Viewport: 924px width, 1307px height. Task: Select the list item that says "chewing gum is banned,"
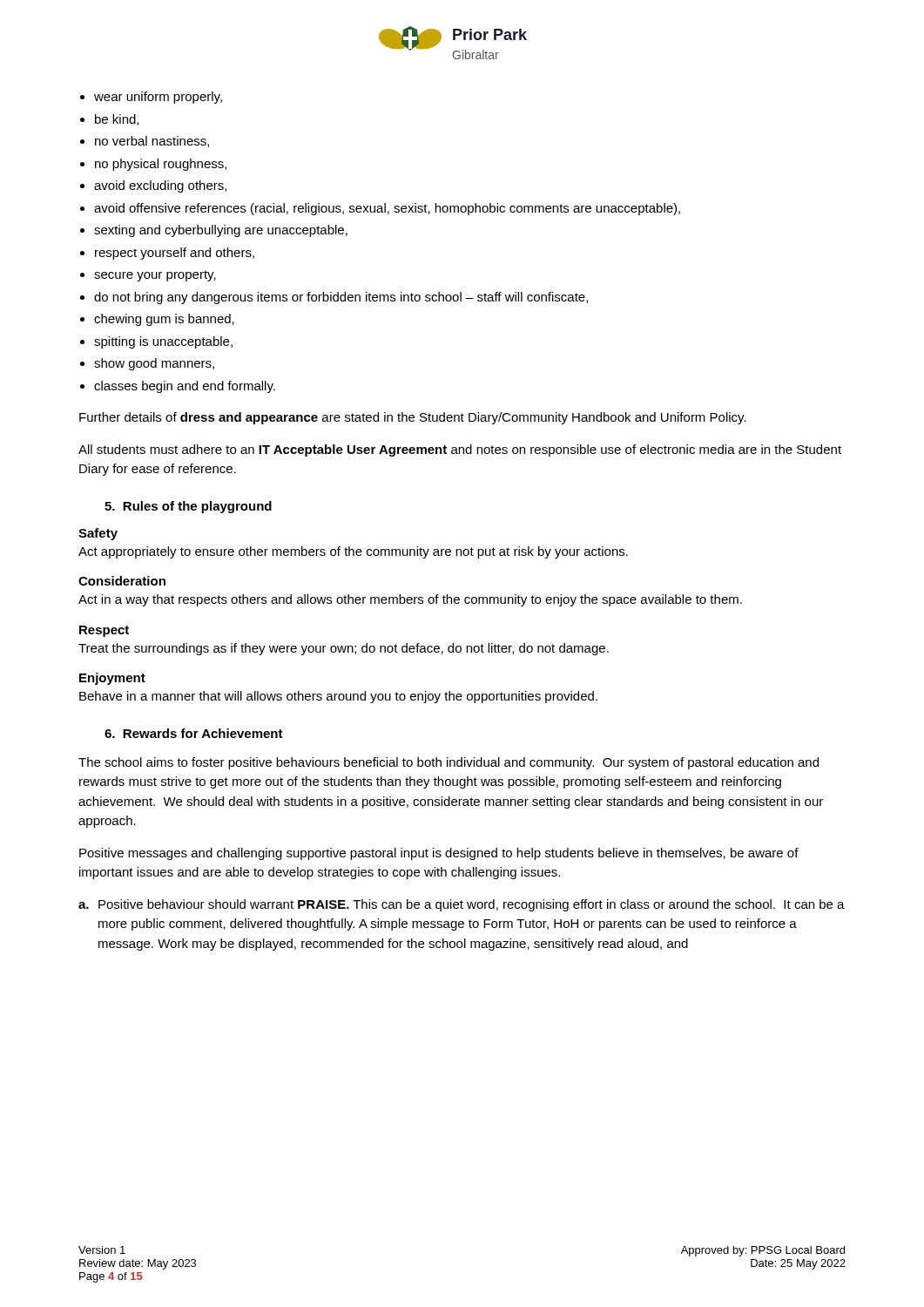pyautogui.click(x=165, y=318)
